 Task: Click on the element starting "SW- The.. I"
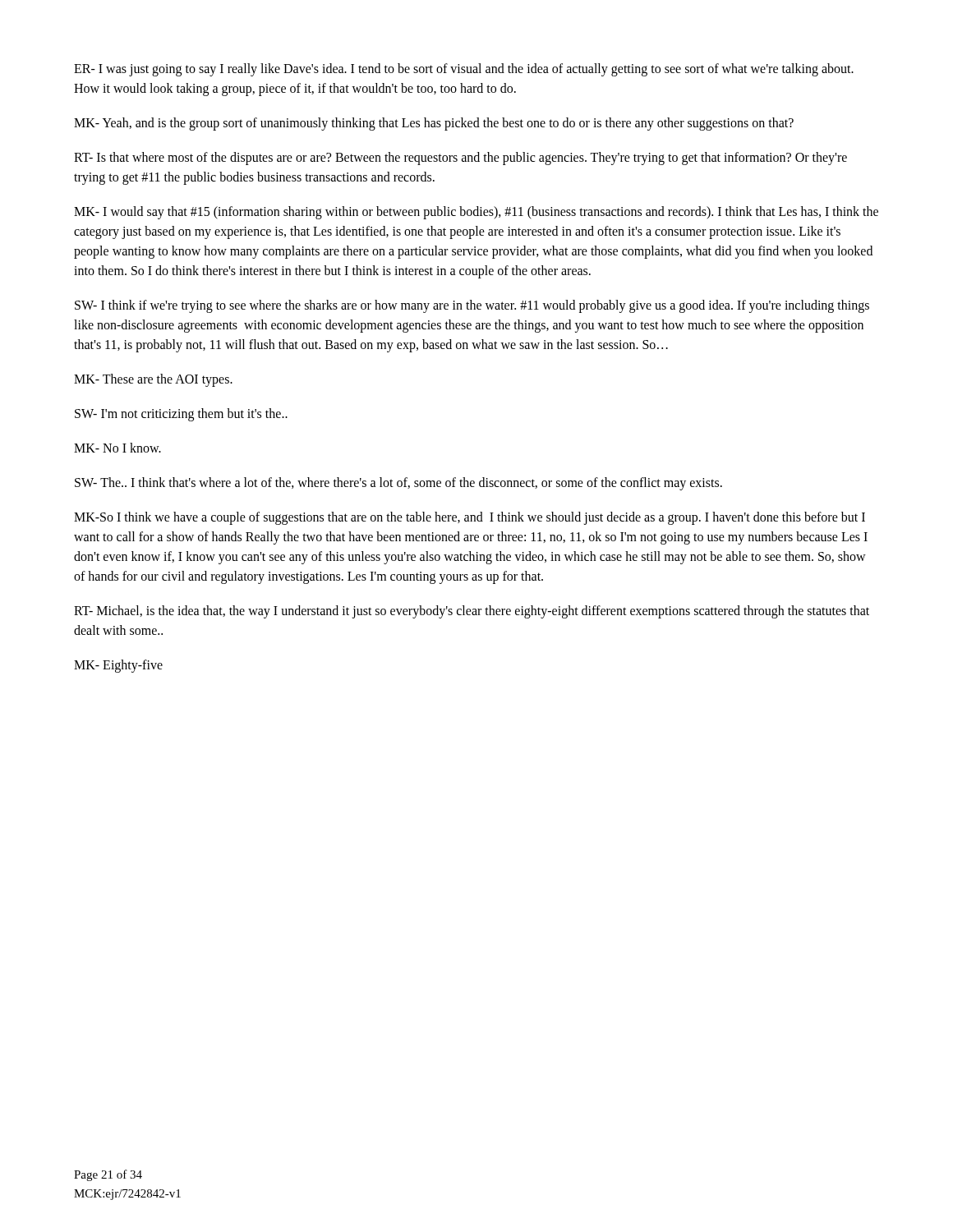pyautogui.click(x=398, y=483)
